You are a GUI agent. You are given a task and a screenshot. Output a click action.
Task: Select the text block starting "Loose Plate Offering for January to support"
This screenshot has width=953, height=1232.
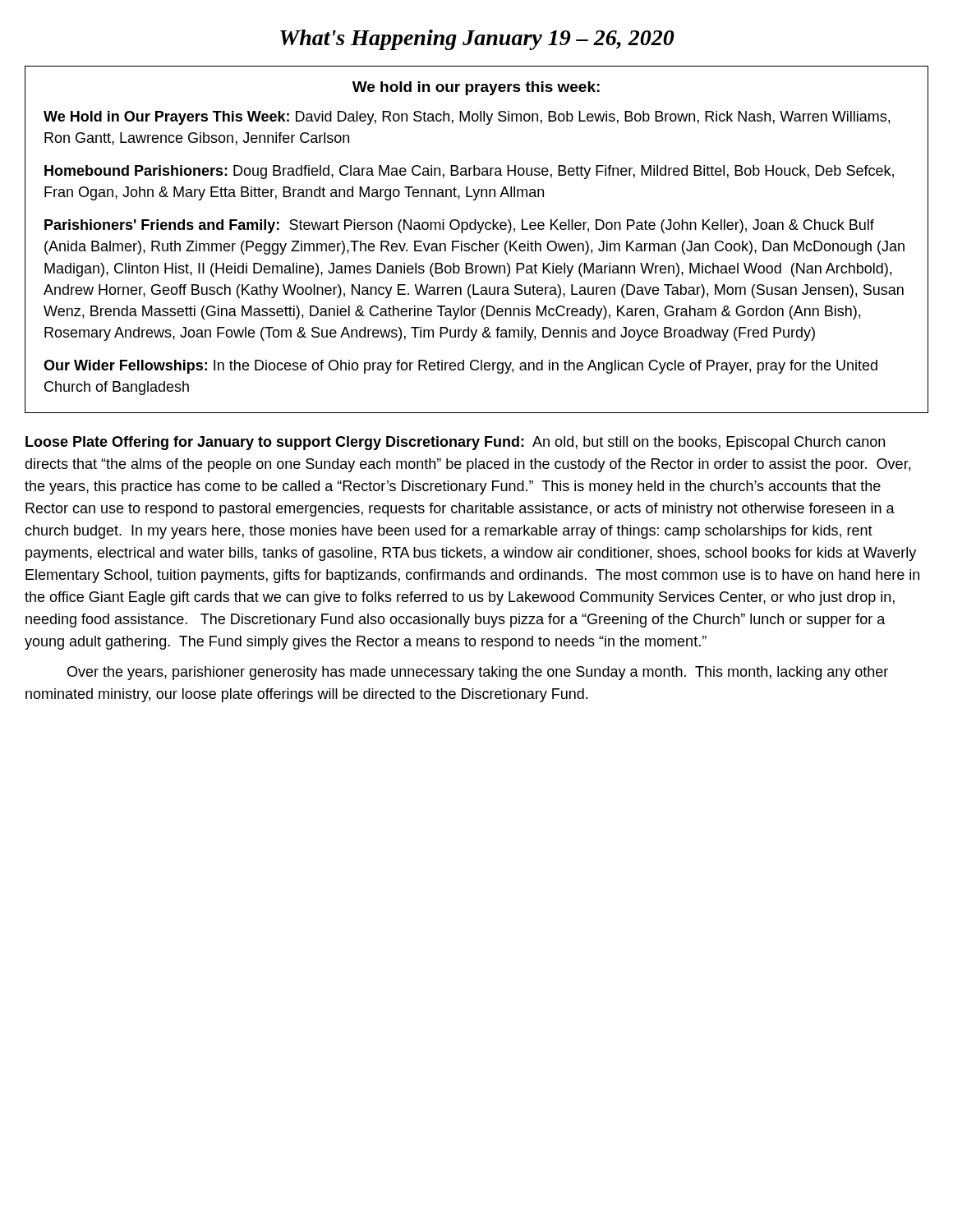click(x=472, y=542)
